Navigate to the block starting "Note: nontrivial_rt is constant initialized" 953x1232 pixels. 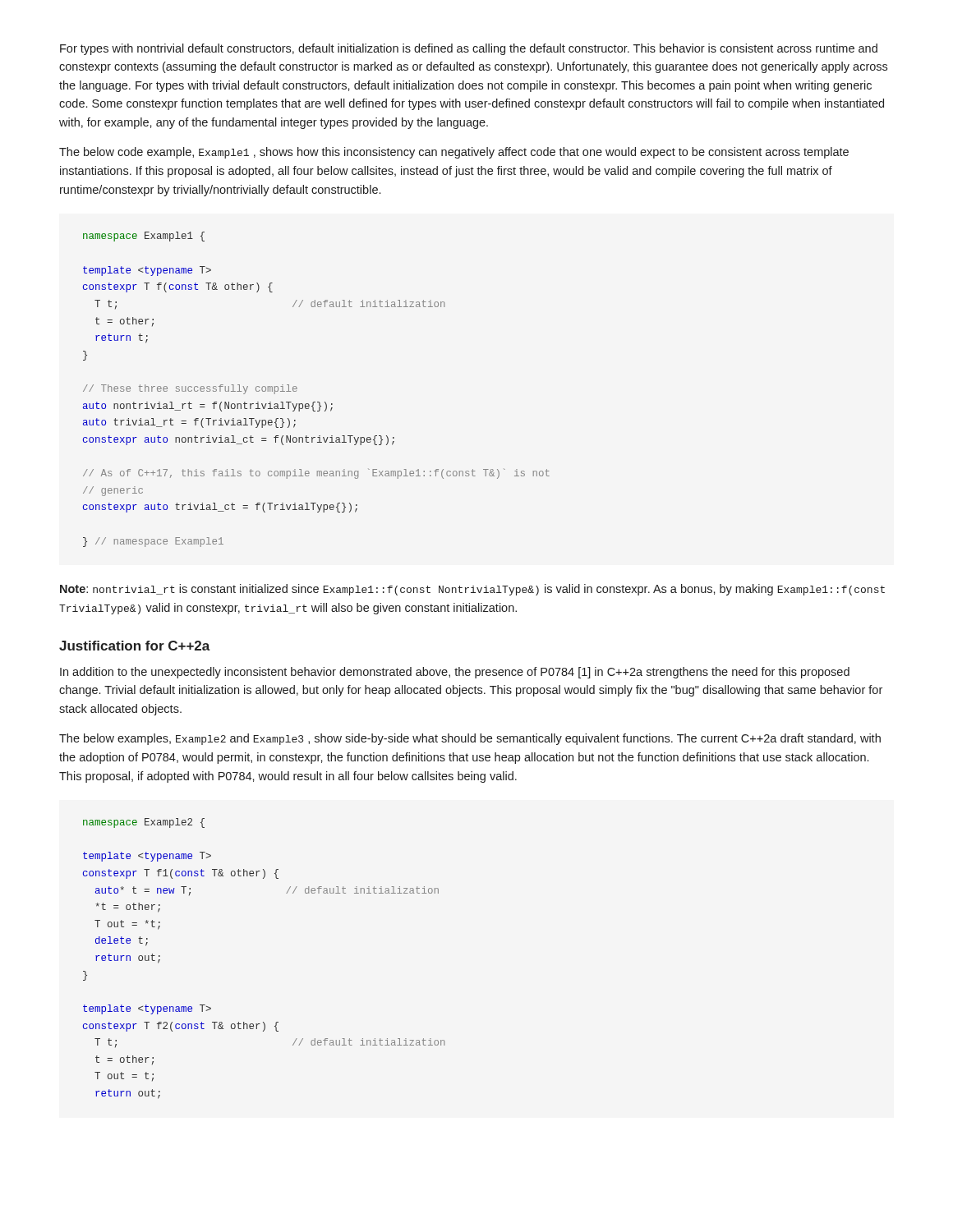point(472,599)
